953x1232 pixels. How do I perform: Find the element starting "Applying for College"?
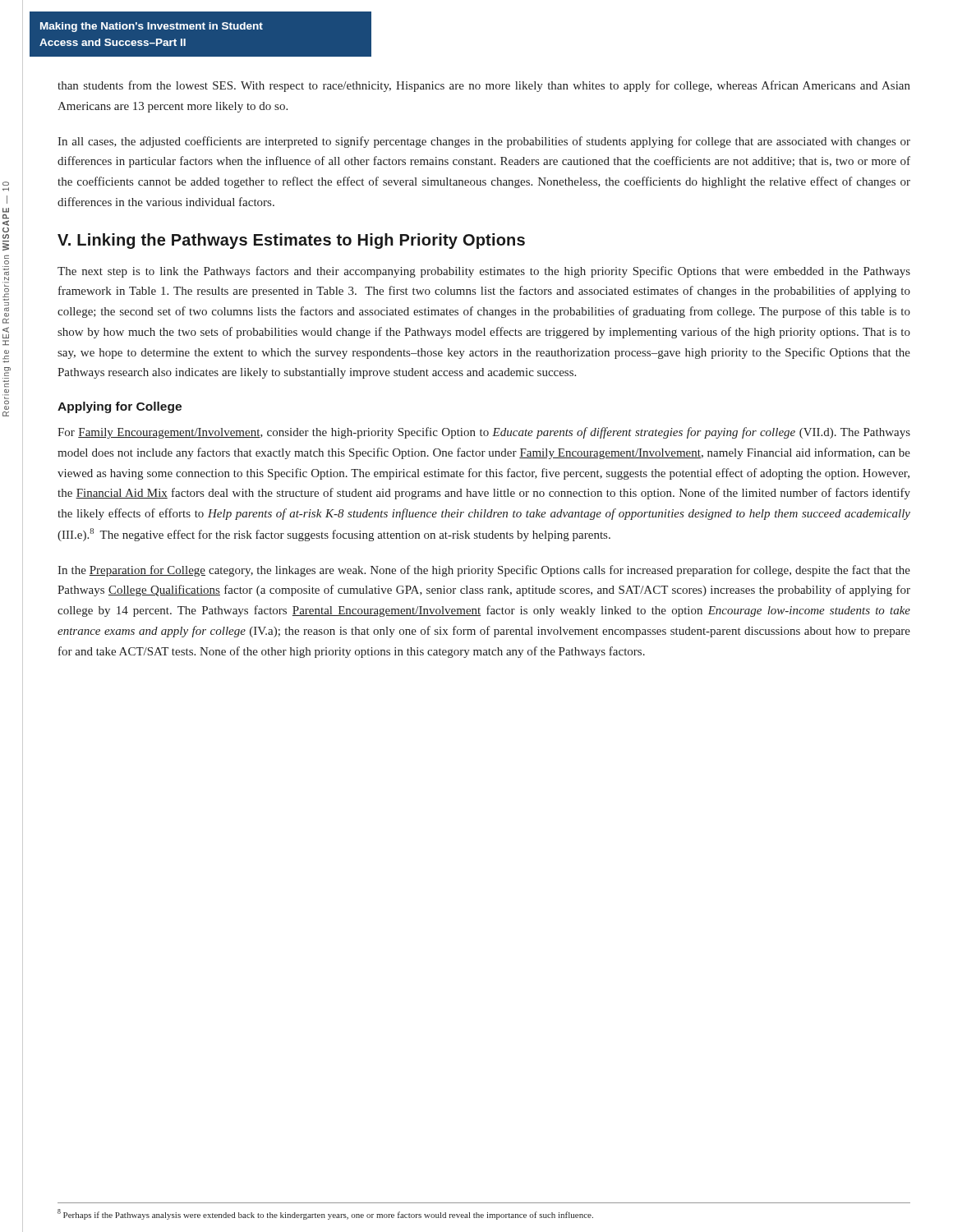pyautogui.click(x=120, y=406)
